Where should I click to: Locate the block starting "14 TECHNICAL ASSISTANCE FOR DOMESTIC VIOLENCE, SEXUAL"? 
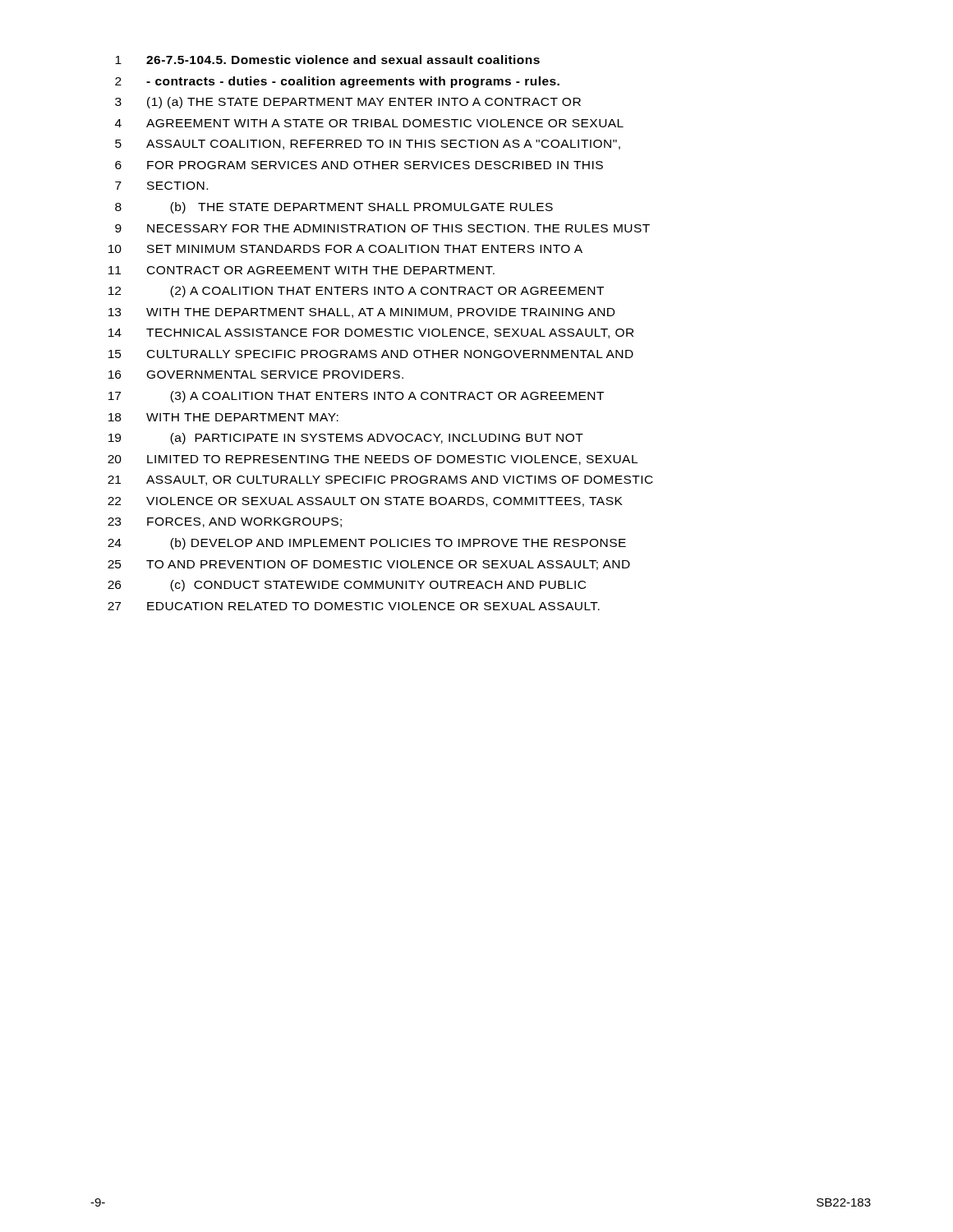pos(481,333)
